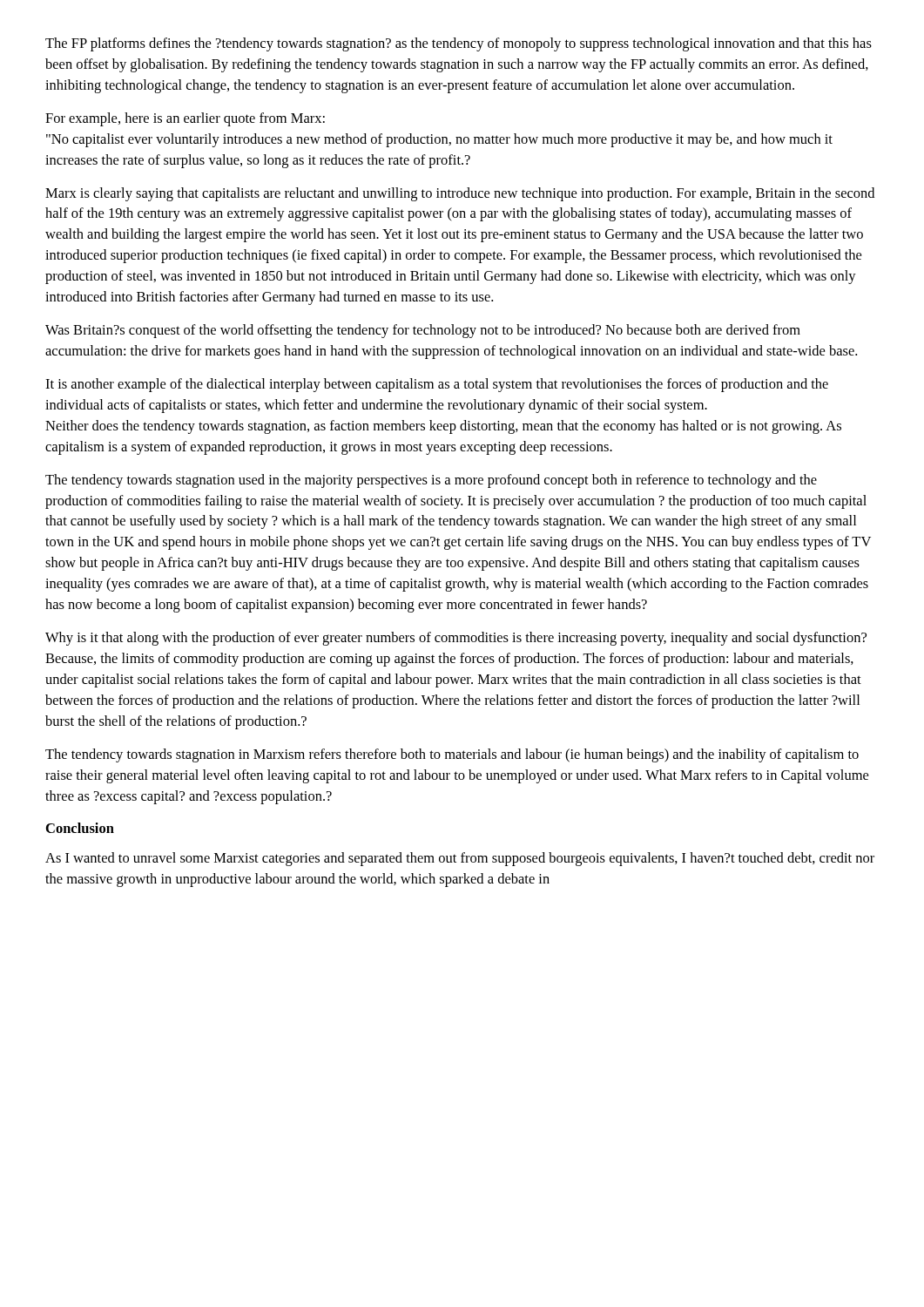924x1307 pixels.
Task: Click on the text block that reads "The tendency towards stagnation used in"
Action: click(x=458, y=542)
